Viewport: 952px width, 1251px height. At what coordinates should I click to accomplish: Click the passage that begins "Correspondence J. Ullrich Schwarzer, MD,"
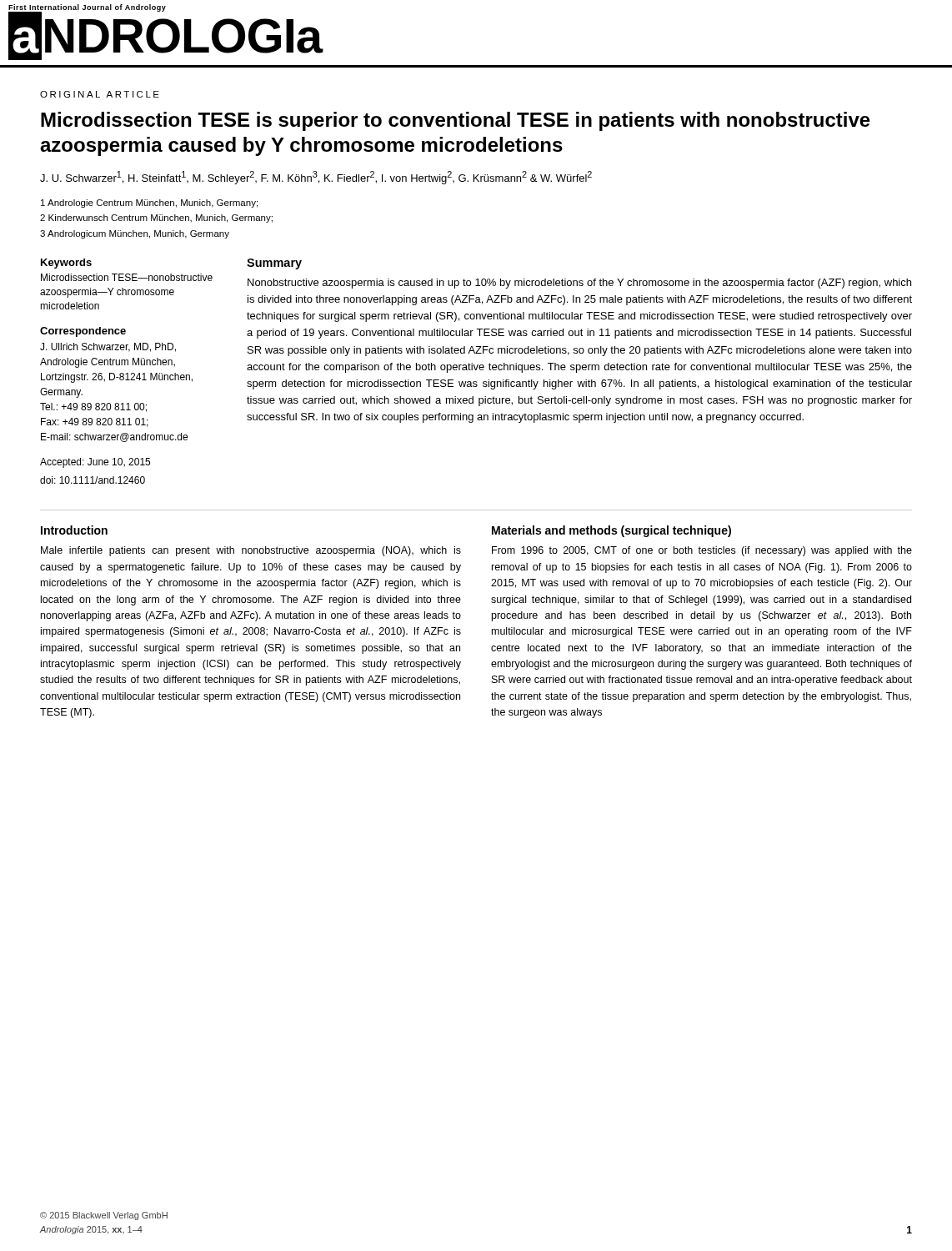132,385
